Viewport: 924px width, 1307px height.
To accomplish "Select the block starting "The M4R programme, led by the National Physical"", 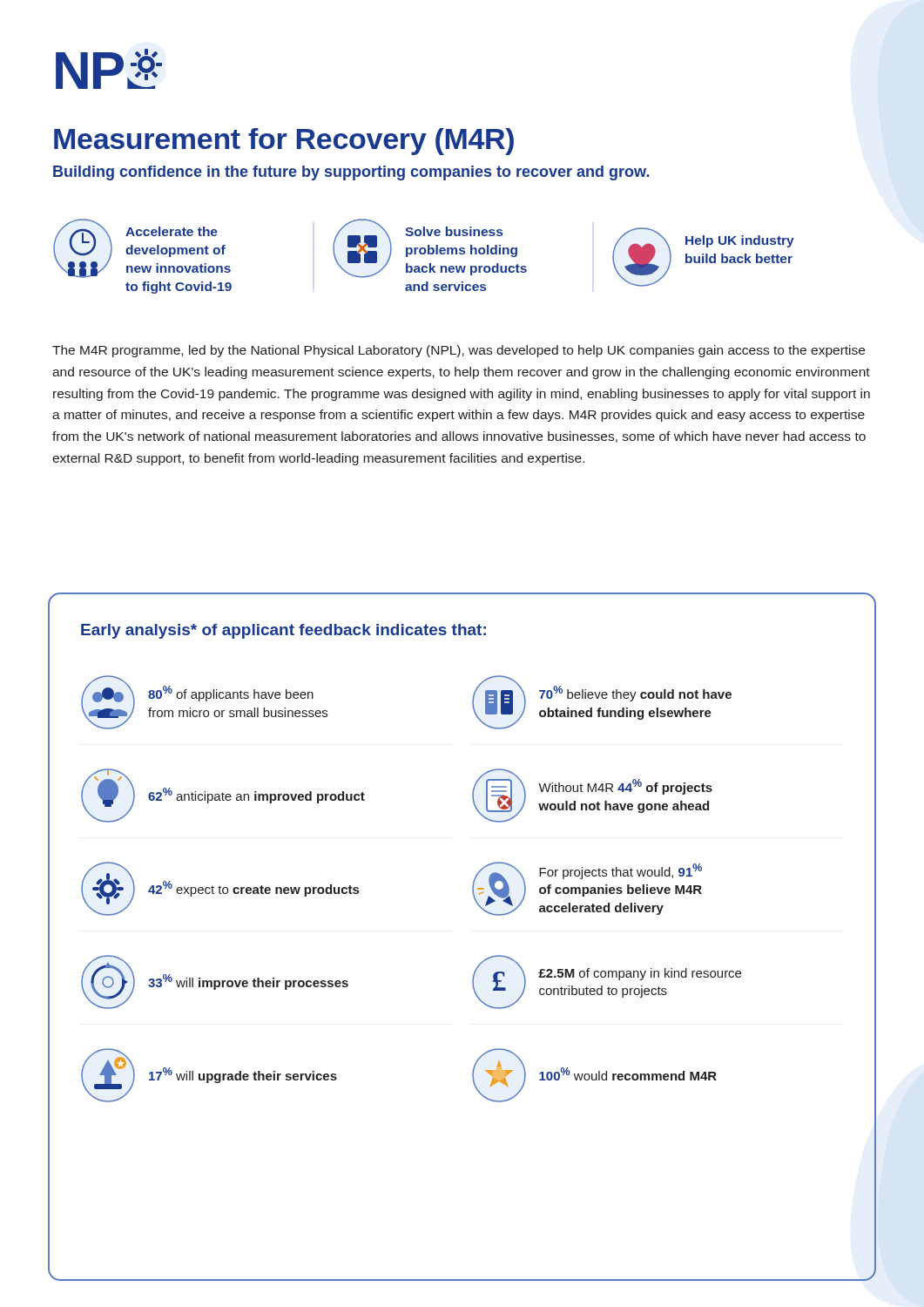I will [461, 404].
